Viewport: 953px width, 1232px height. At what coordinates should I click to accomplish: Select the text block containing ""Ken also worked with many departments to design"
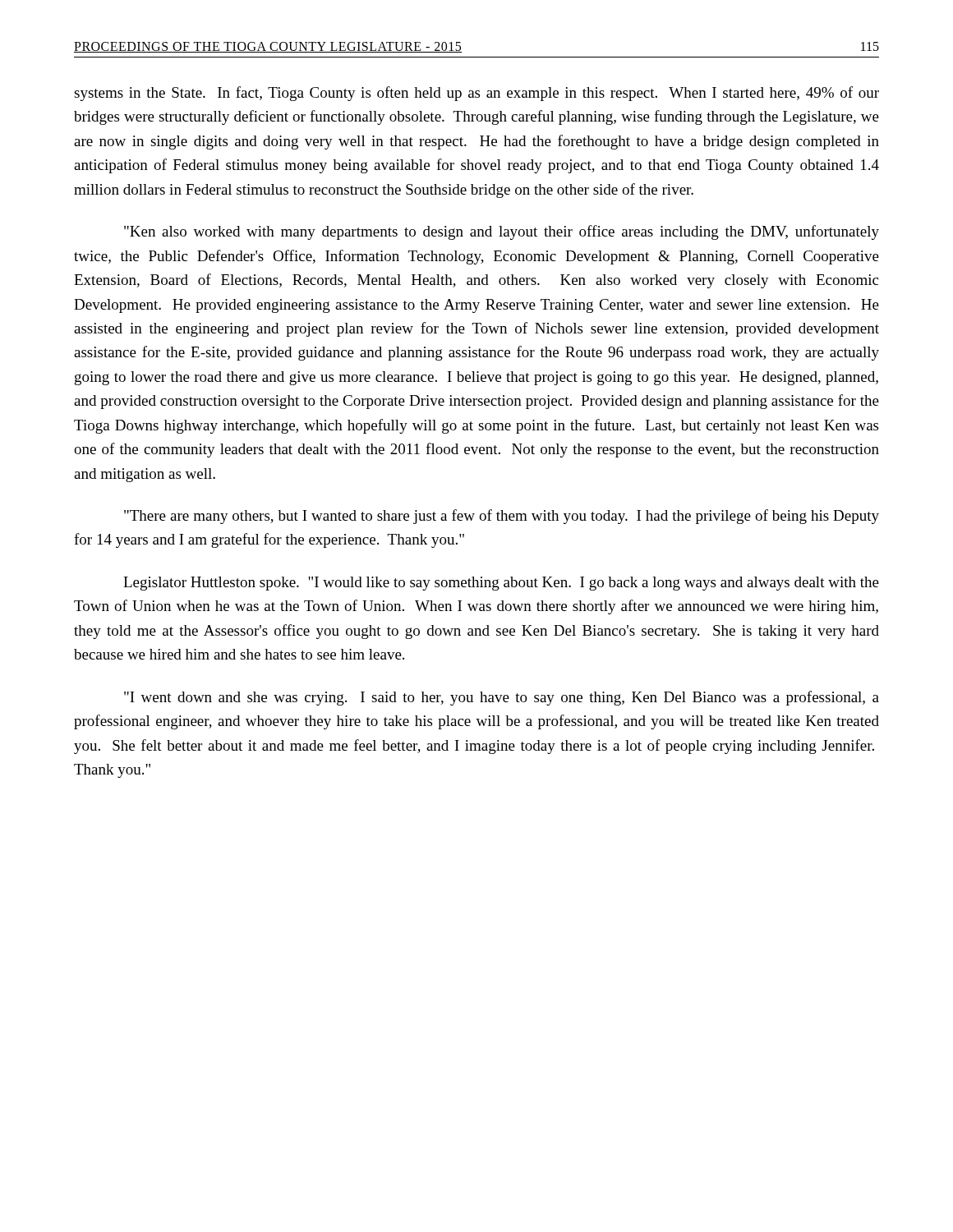point(476,352)
